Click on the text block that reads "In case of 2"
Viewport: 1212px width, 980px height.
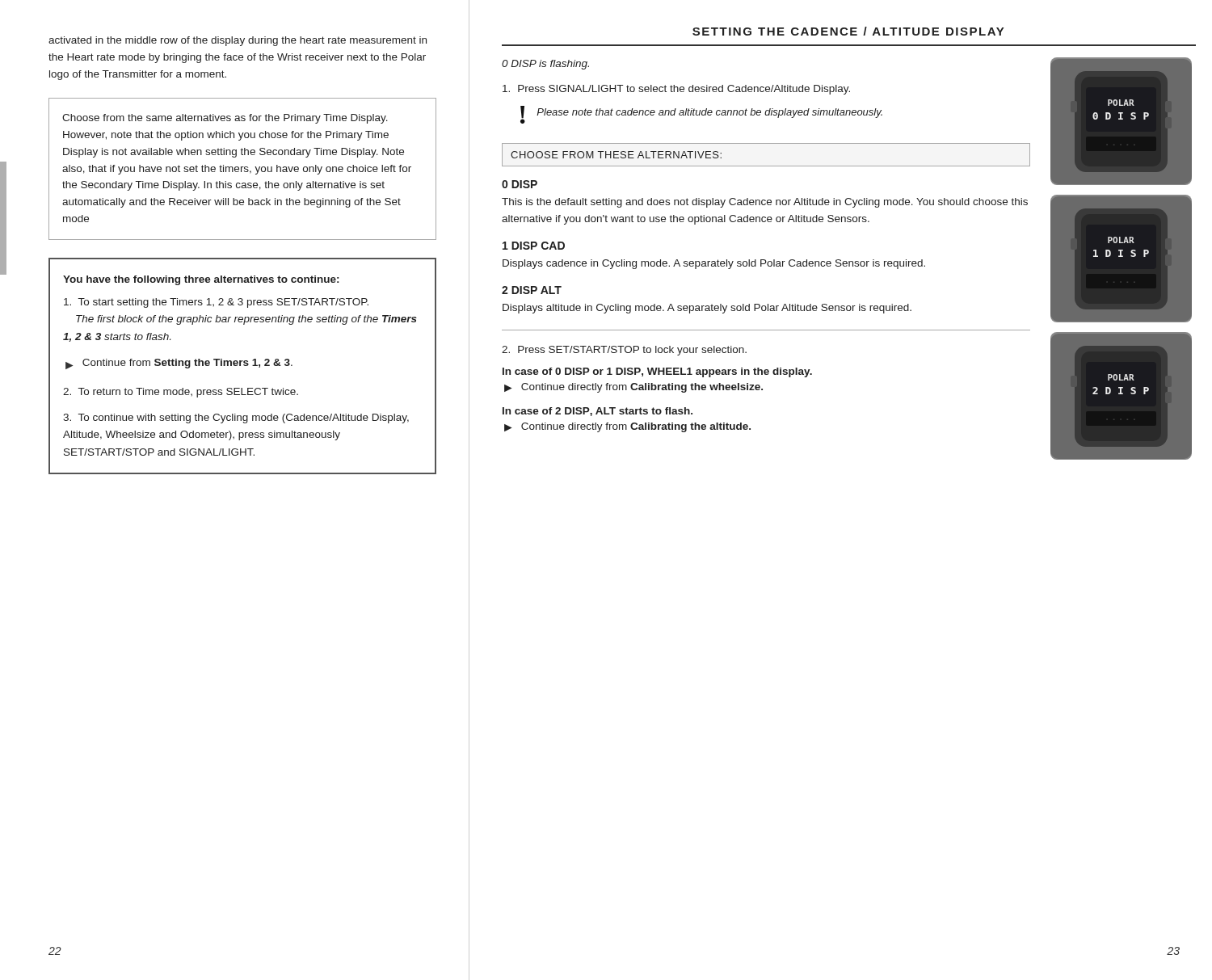598,411
